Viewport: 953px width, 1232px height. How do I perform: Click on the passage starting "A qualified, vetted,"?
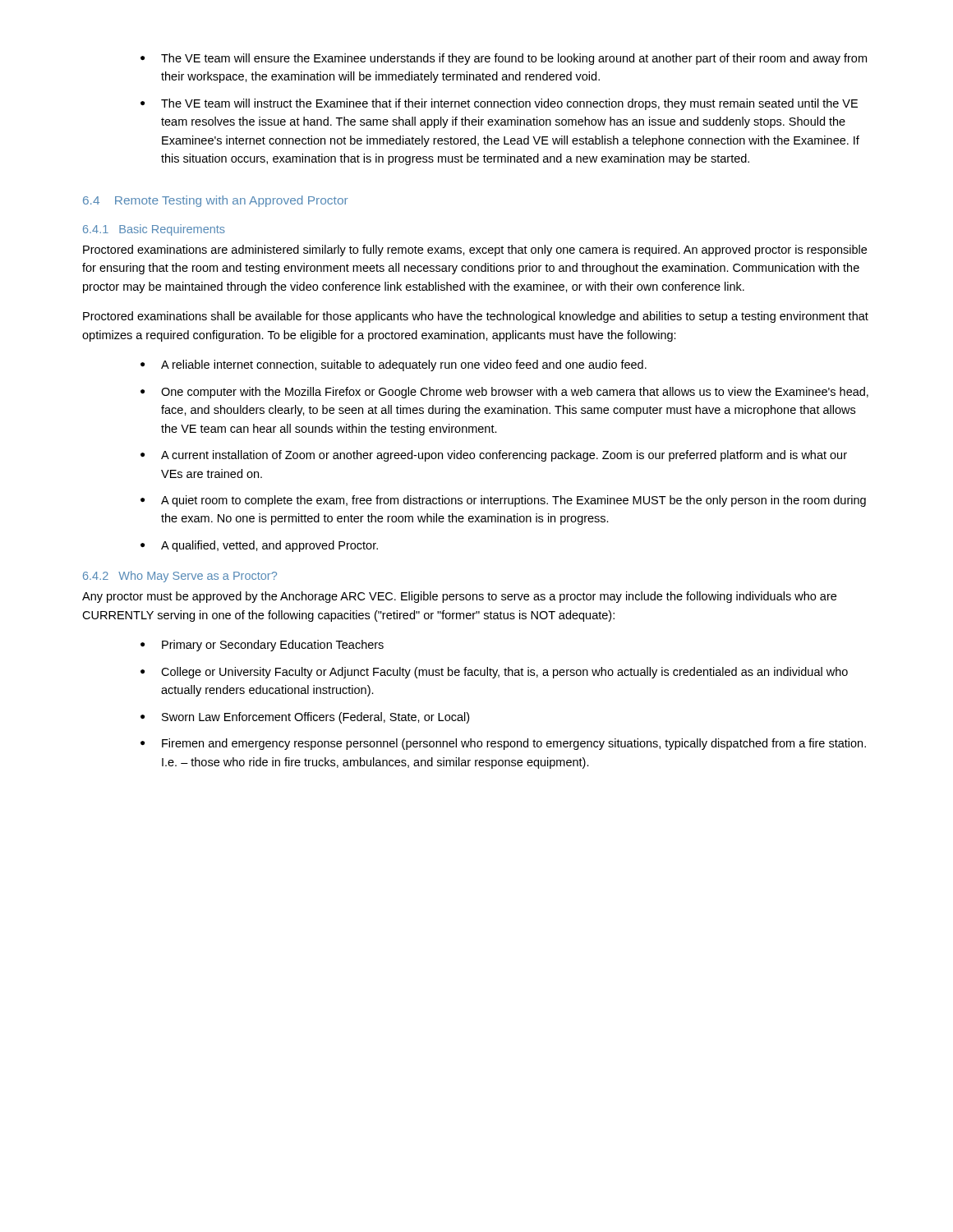point(270,545)
